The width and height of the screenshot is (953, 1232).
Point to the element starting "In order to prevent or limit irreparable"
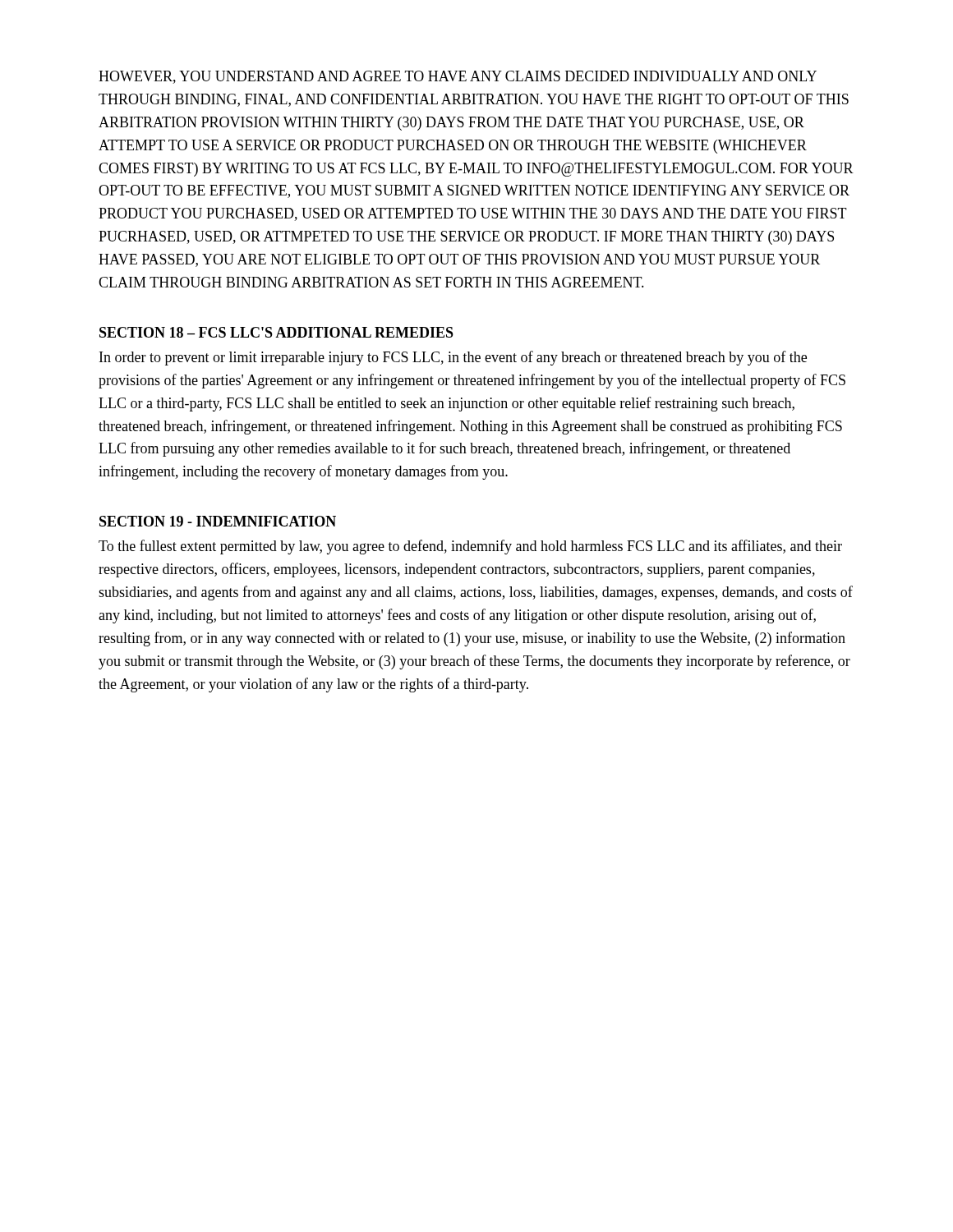tap(472, 415)
